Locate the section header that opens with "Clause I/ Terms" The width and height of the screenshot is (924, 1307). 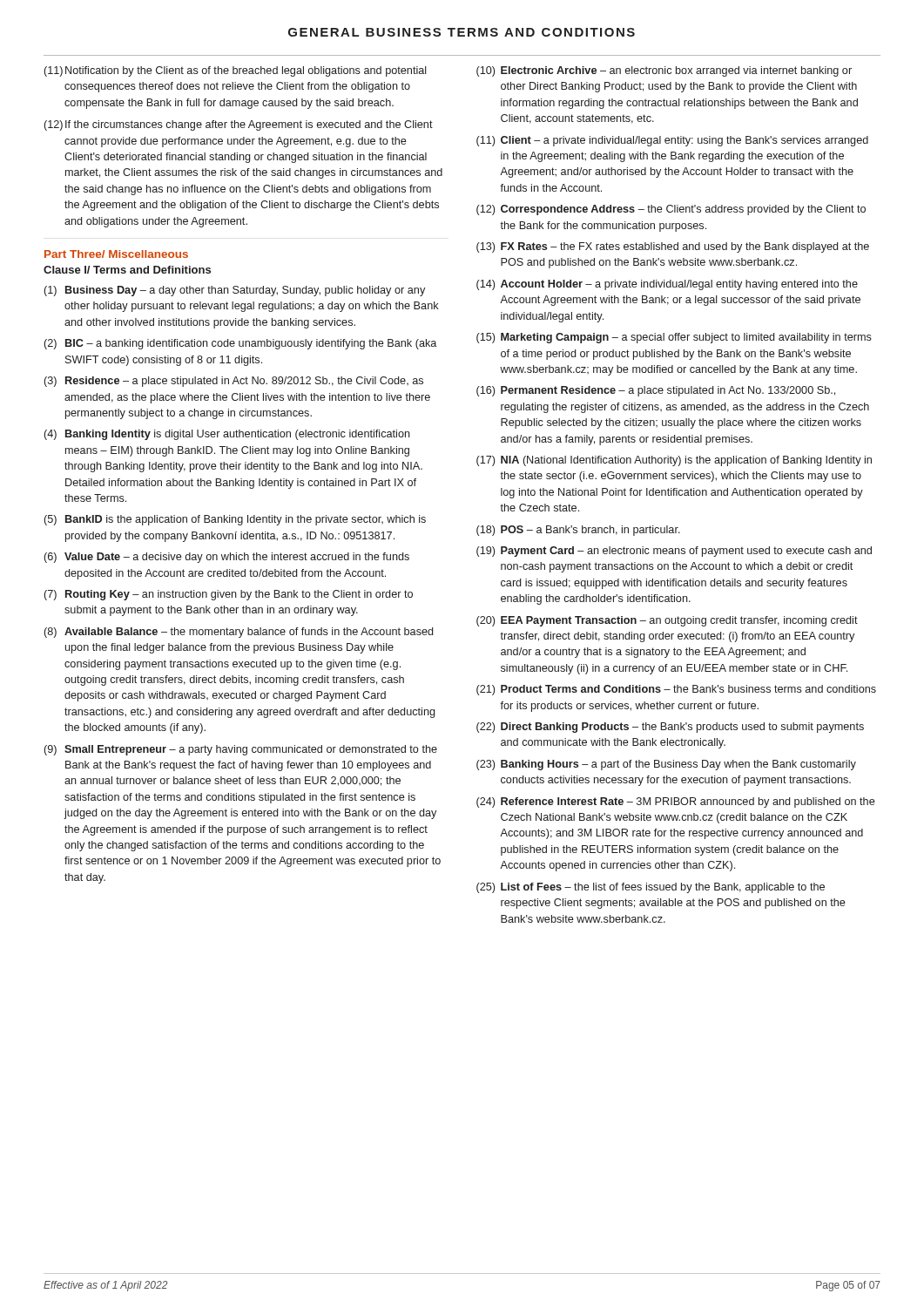127,270
